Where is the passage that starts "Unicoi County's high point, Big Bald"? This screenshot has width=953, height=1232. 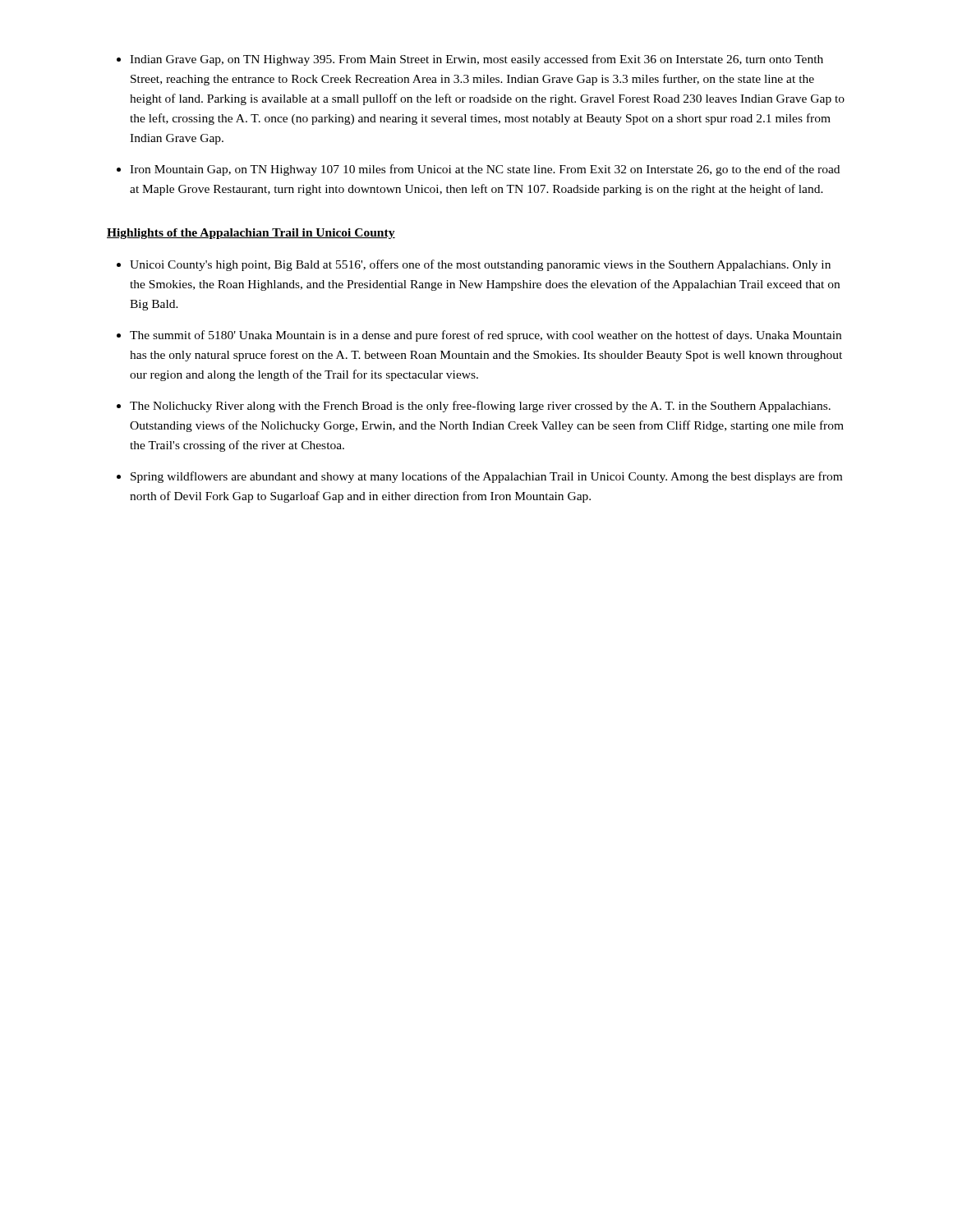[x=488, y=284]
